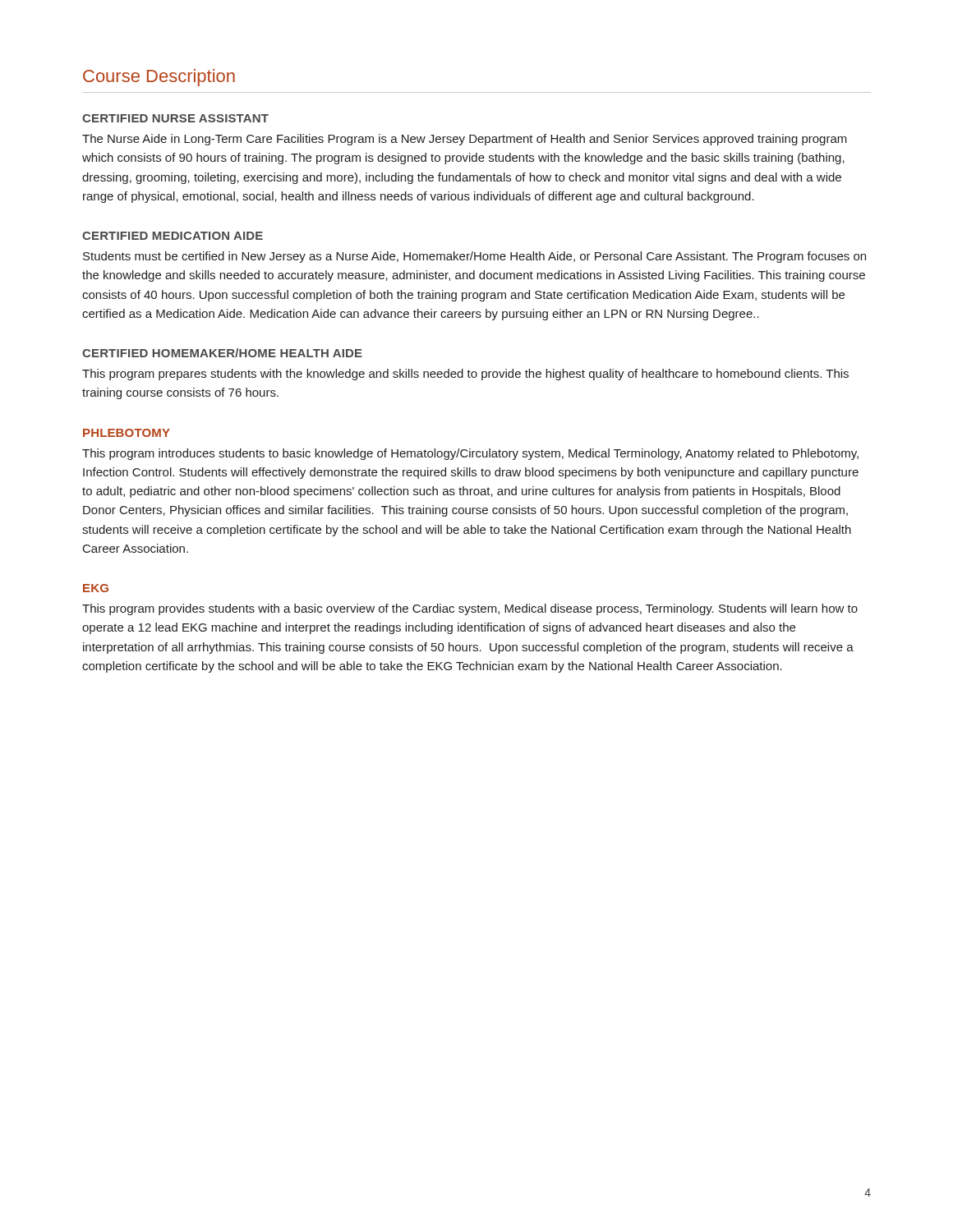The image size is (953, 1232).
Task: Select the text block with the text "Students must be certified"
Action: click(474, 284)
